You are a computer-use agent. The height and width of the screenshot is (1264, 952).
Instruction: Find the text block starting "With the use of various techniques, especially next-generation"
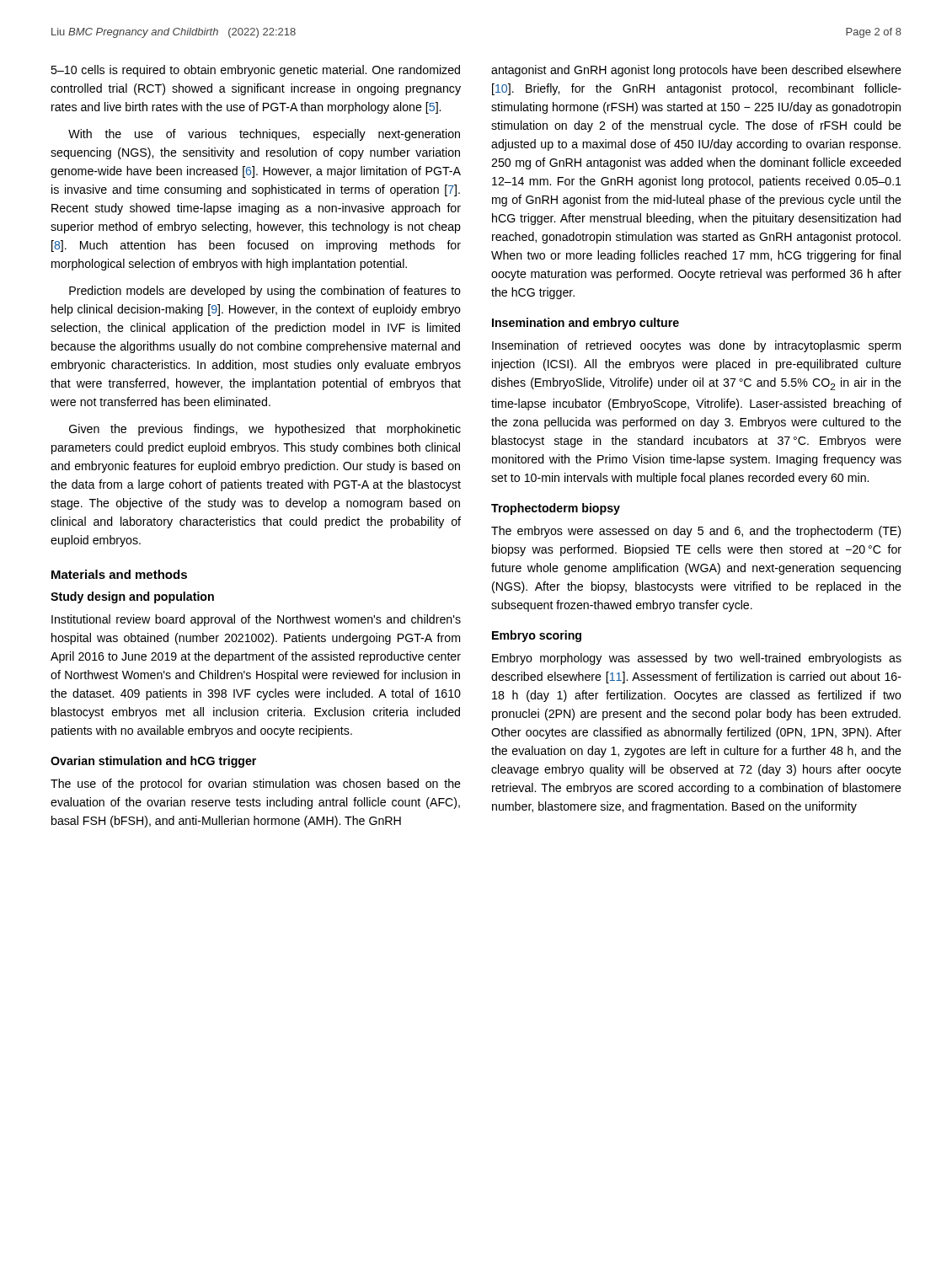[256, 199]
